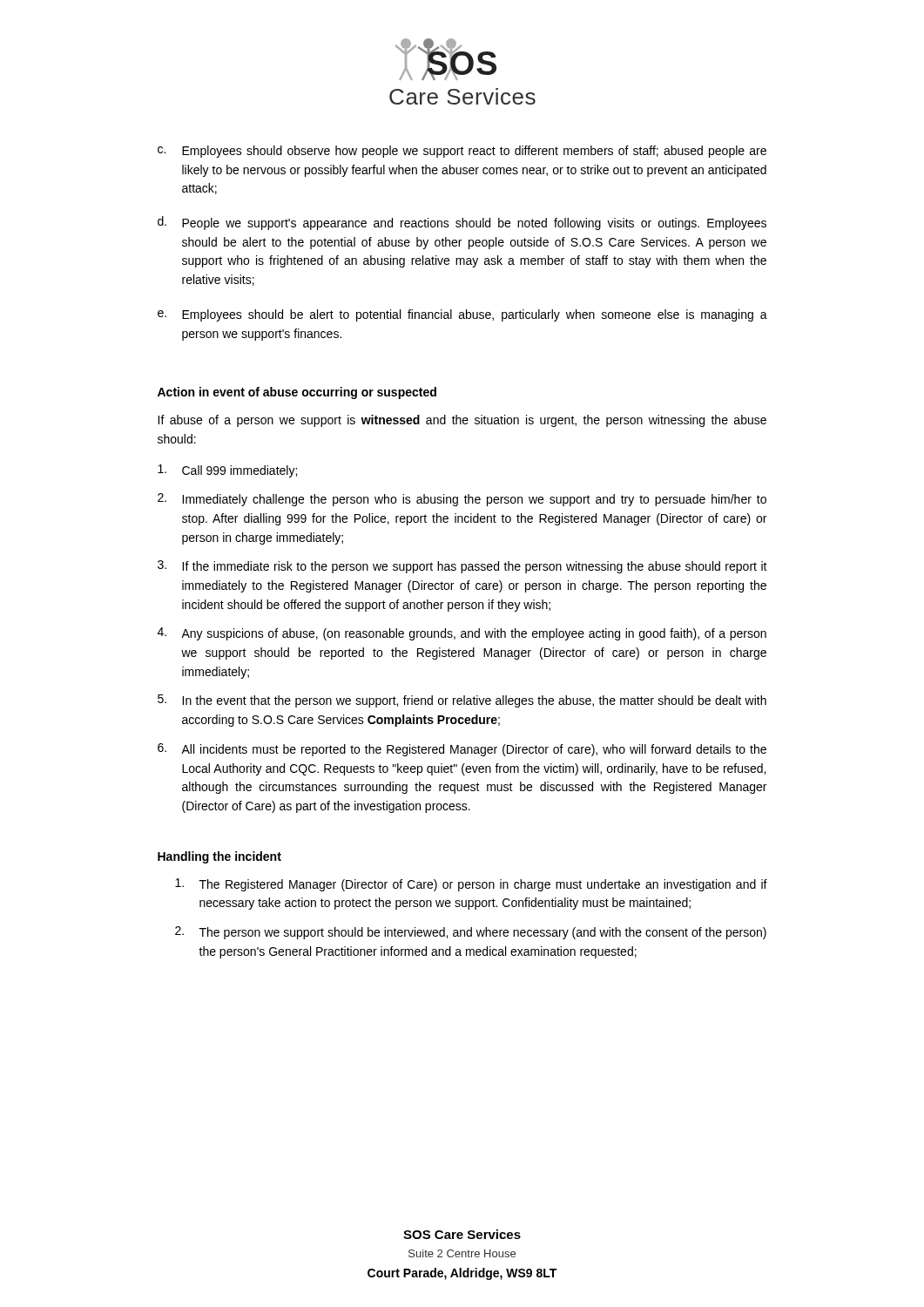Select the text starting "Handling the incident"

[x=219, y=856]
